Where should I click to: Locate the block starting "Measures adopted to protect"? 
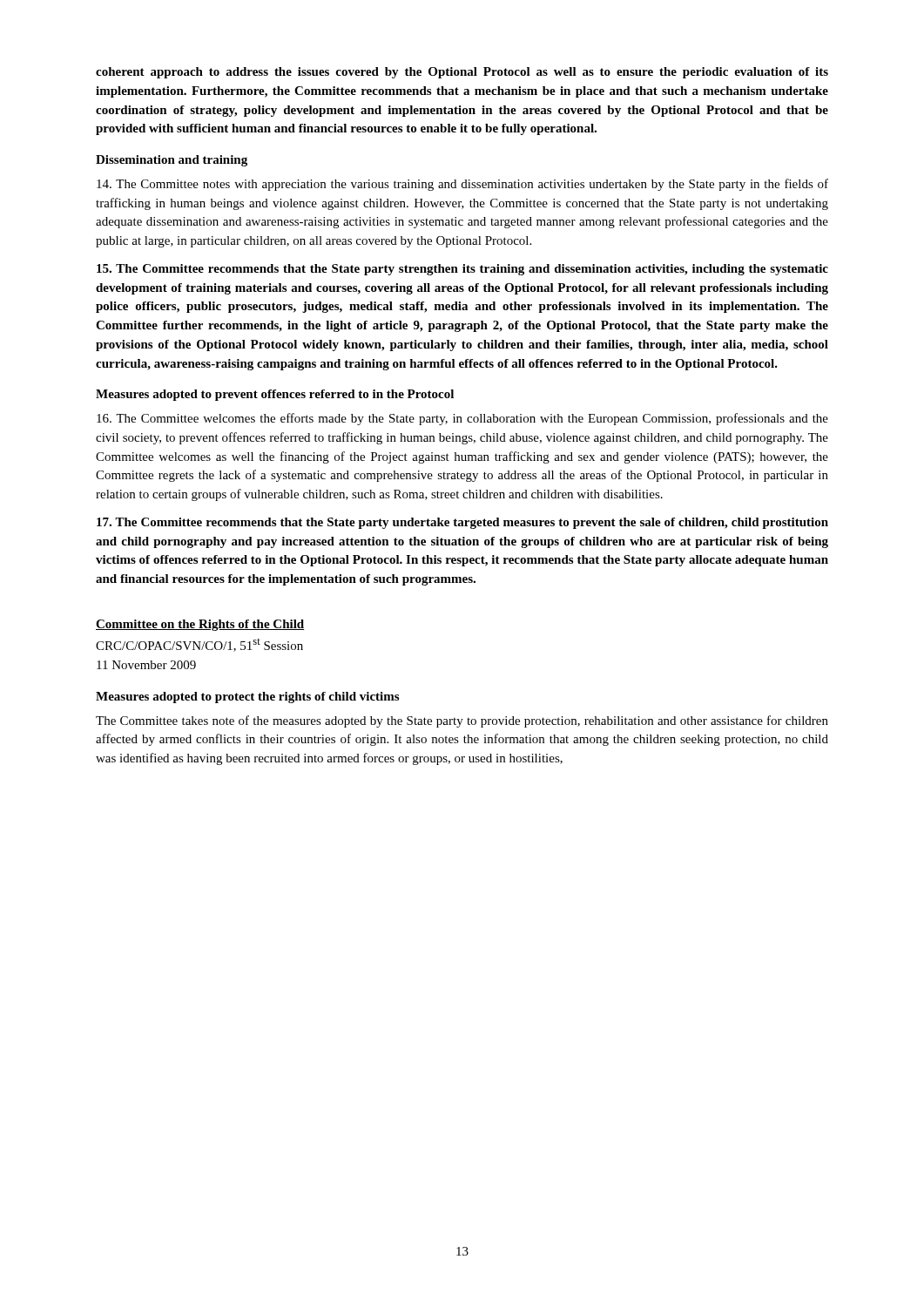pos(247,698)
